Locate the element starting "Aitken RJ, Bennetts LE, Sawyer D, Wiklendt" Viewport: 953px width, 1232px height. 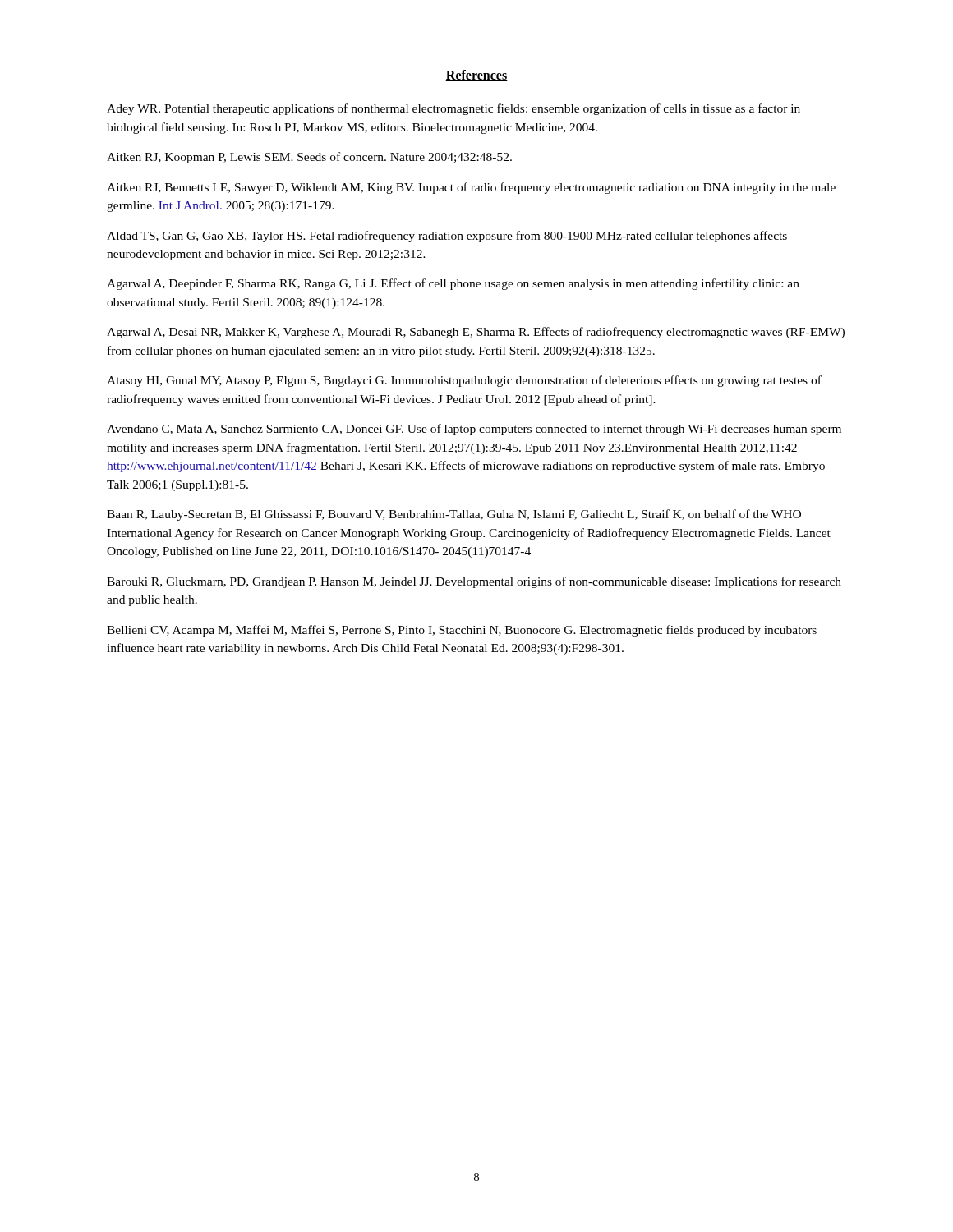(x=471, y=196)
